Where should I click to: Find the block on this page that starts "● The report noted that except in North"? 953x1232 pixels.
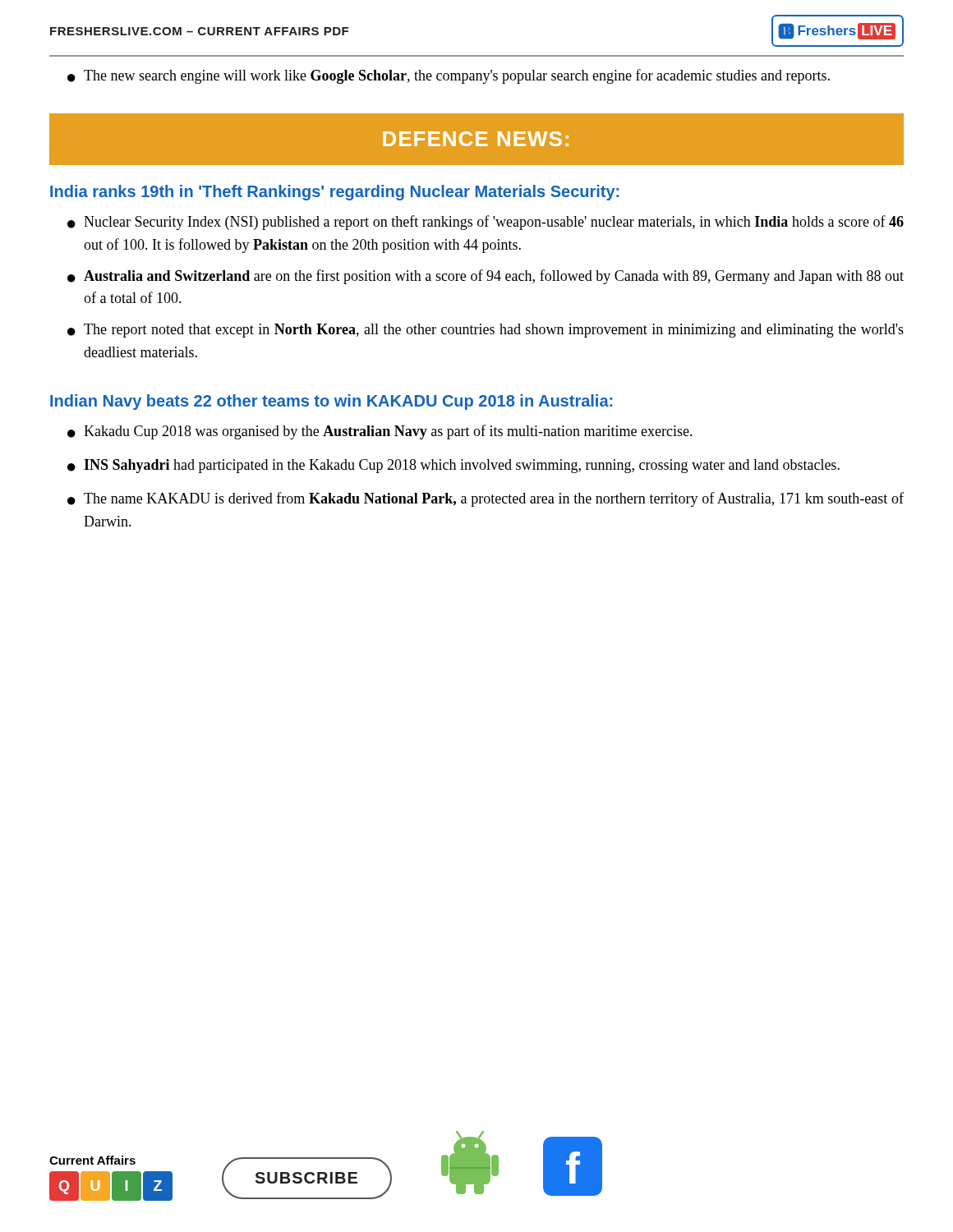(x=485, y=342)
